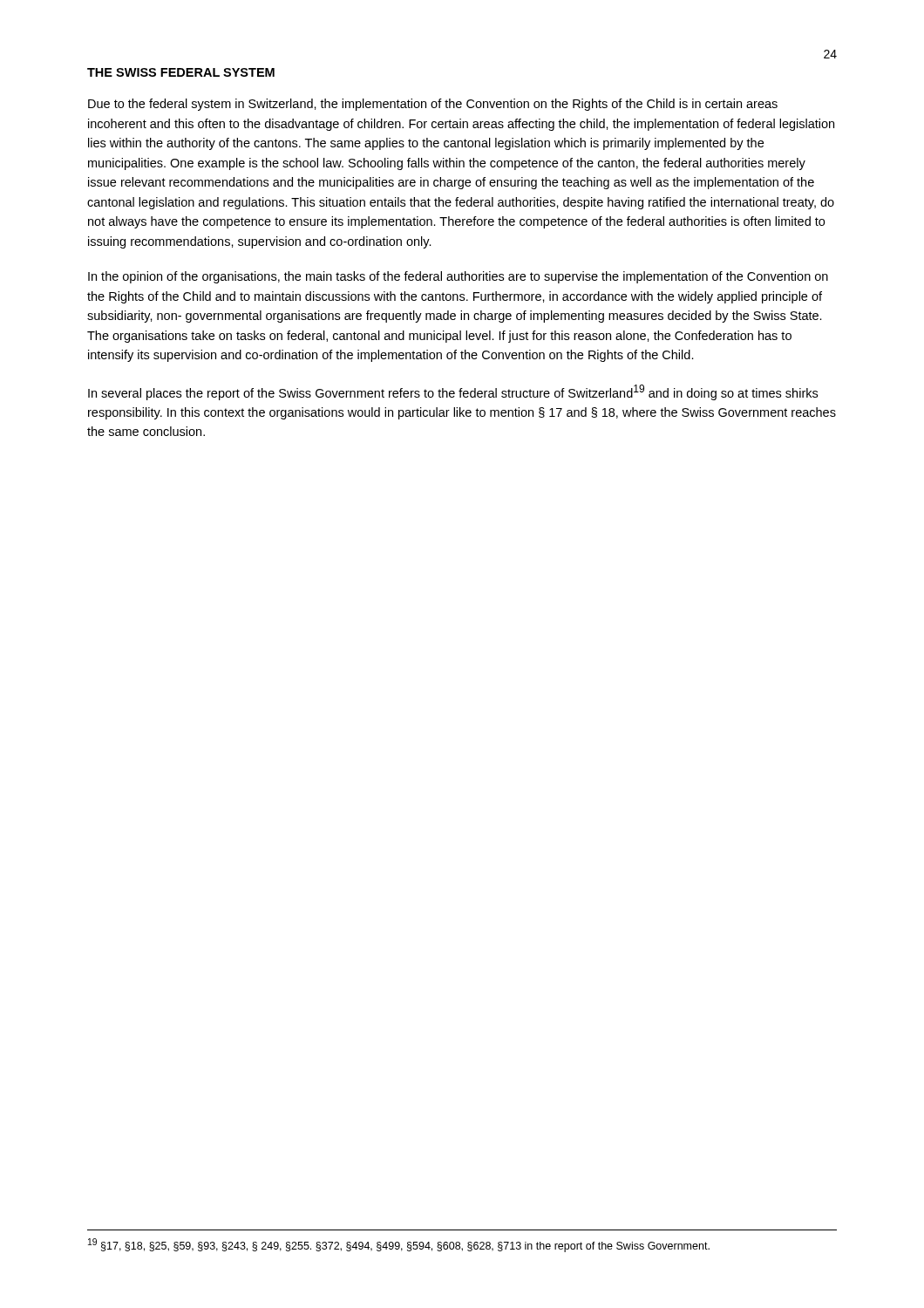
Task: Point to the region starting "In several places the report of the"
Action: (x=461, y=411)
